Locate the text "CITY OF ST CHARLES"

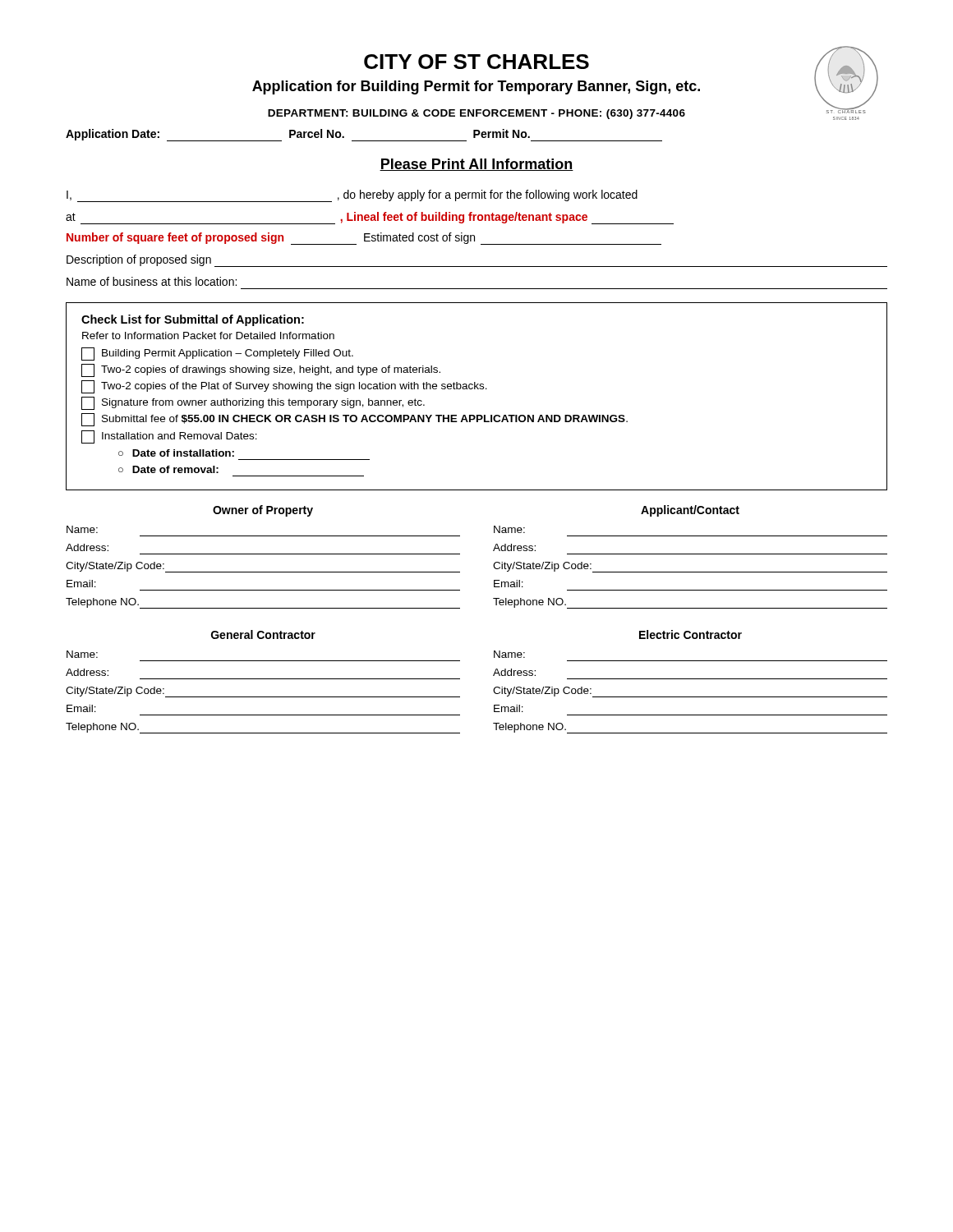(476, 62)
